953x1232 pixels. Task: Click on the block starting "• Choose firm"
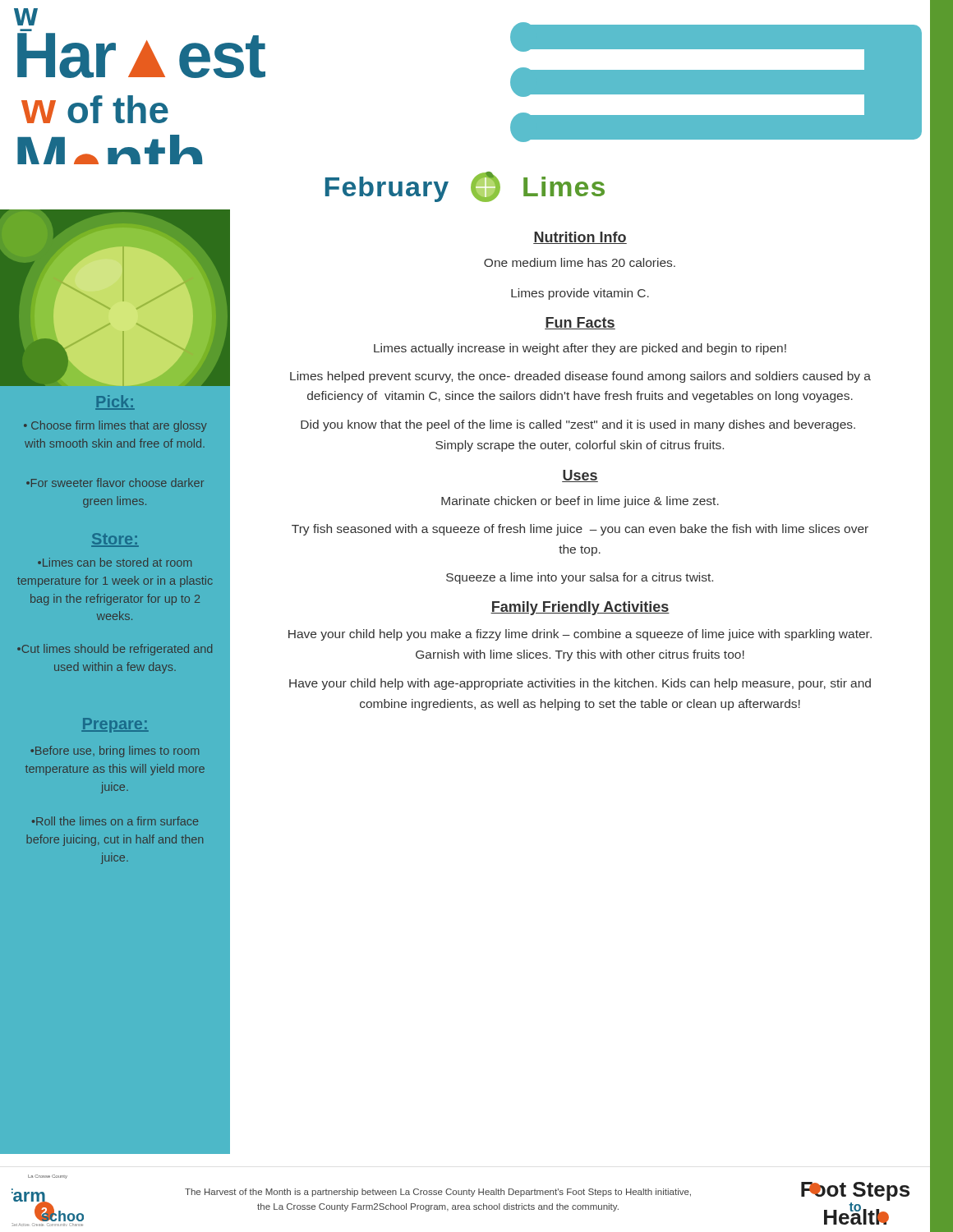(x=115, y=434)
